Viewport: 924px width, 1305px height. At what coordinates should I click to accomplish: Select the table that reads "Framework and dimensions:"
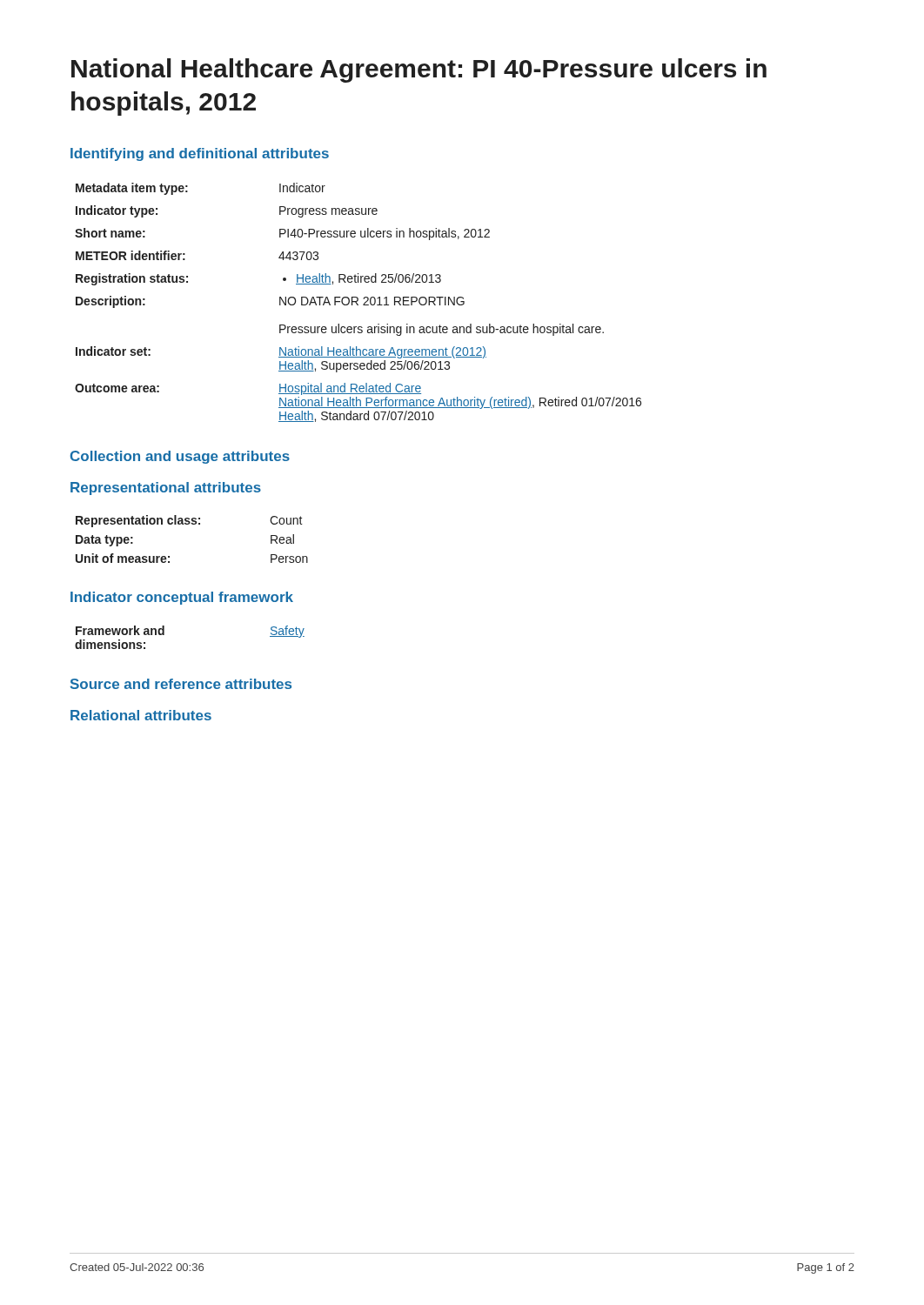coord(462,638)
